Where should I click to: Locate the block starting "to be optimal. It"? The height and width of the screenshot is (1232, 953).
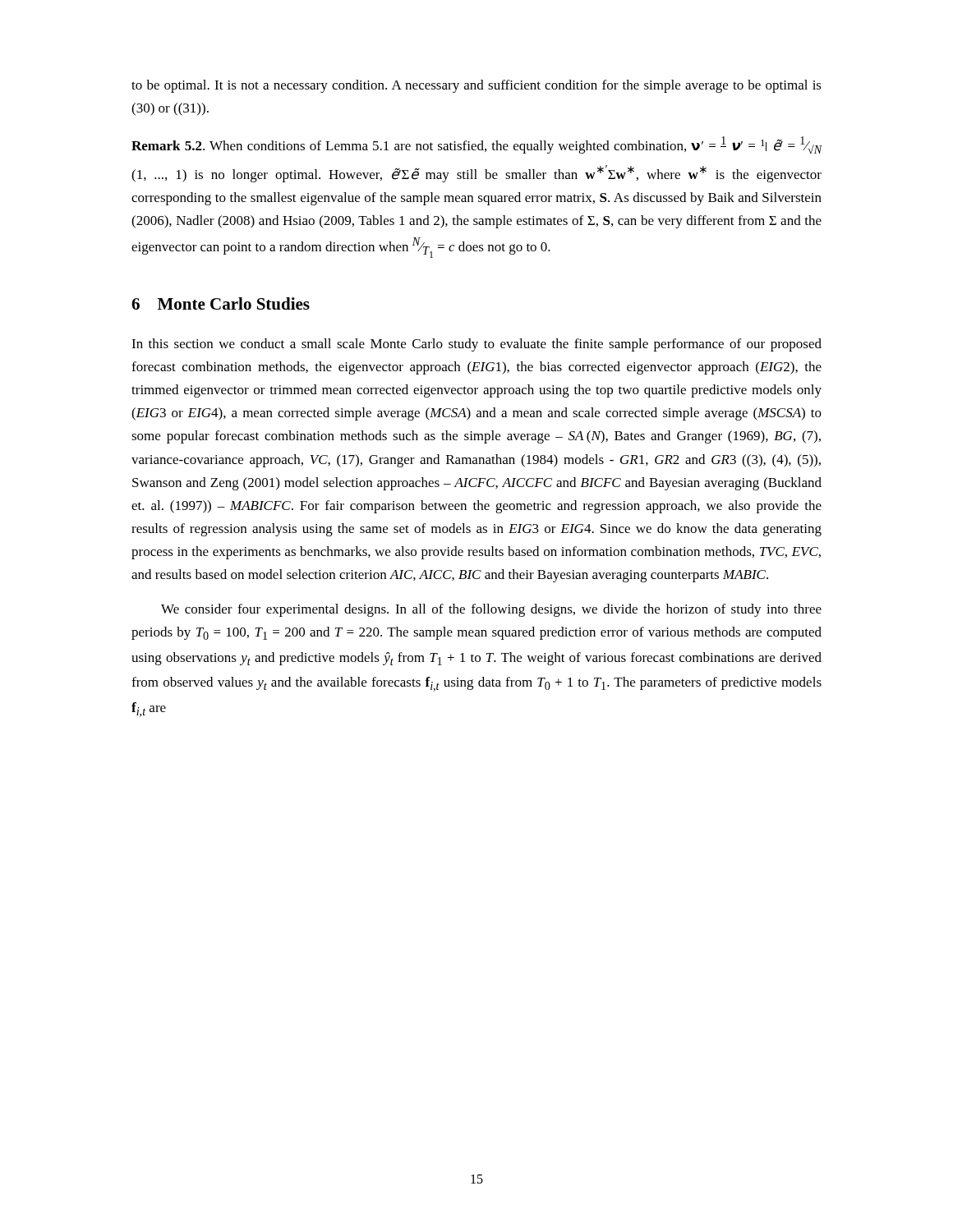click(476, 97)
